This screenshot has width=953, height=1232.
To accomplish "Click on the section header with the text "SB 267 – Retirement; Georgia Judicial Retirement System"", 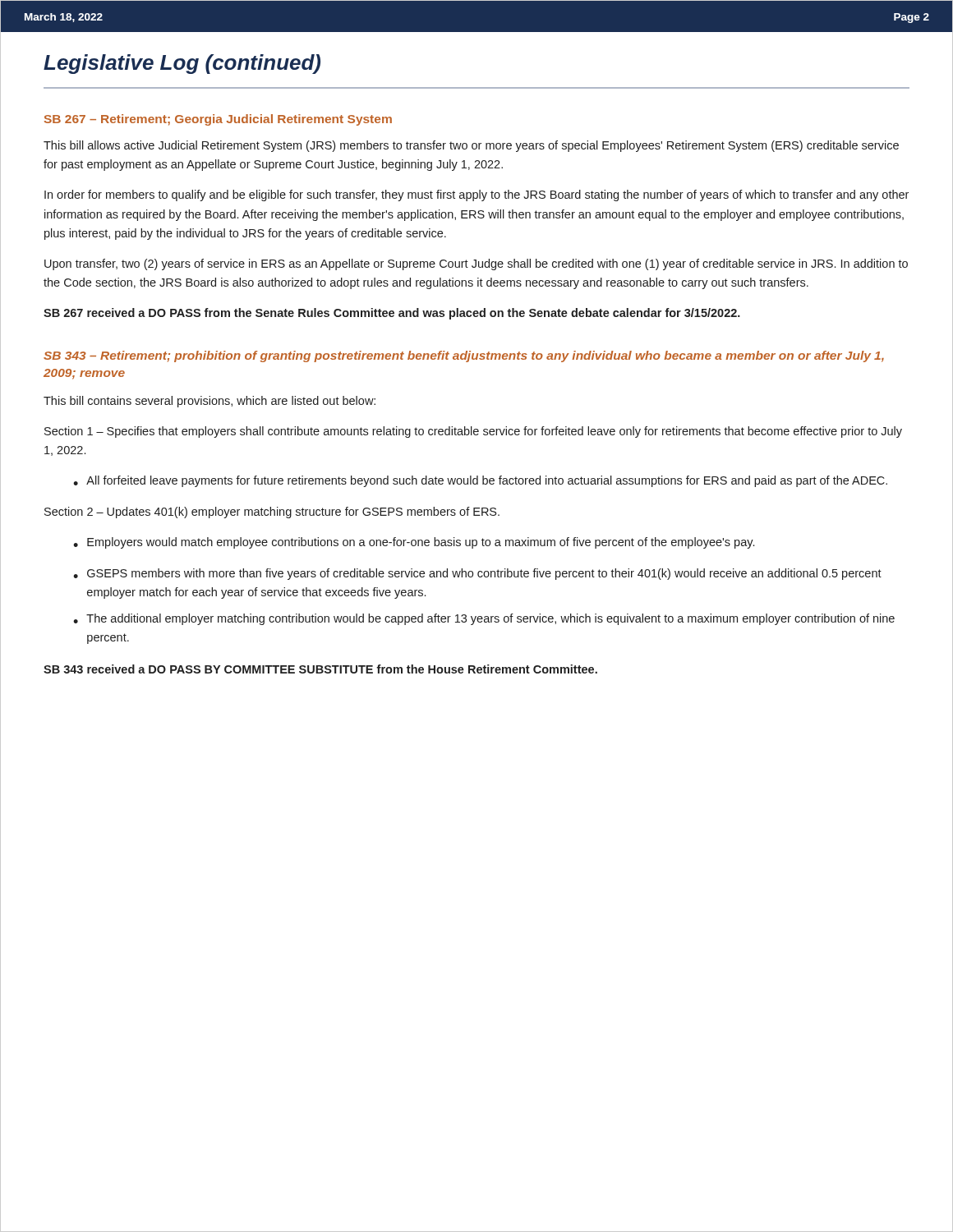I will pos(218,119).
